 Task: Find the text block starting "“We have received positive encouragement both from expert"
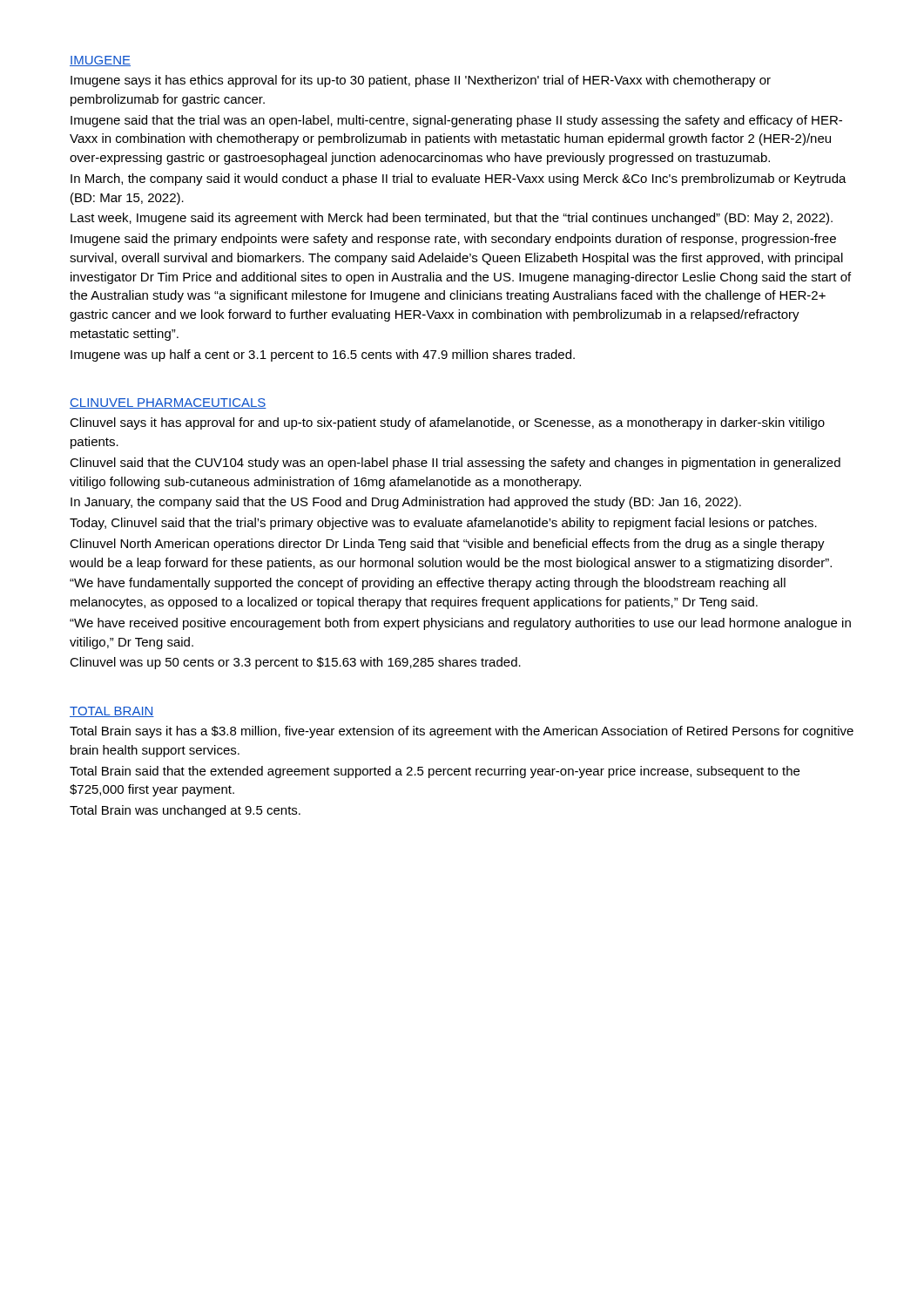[461, 632]
